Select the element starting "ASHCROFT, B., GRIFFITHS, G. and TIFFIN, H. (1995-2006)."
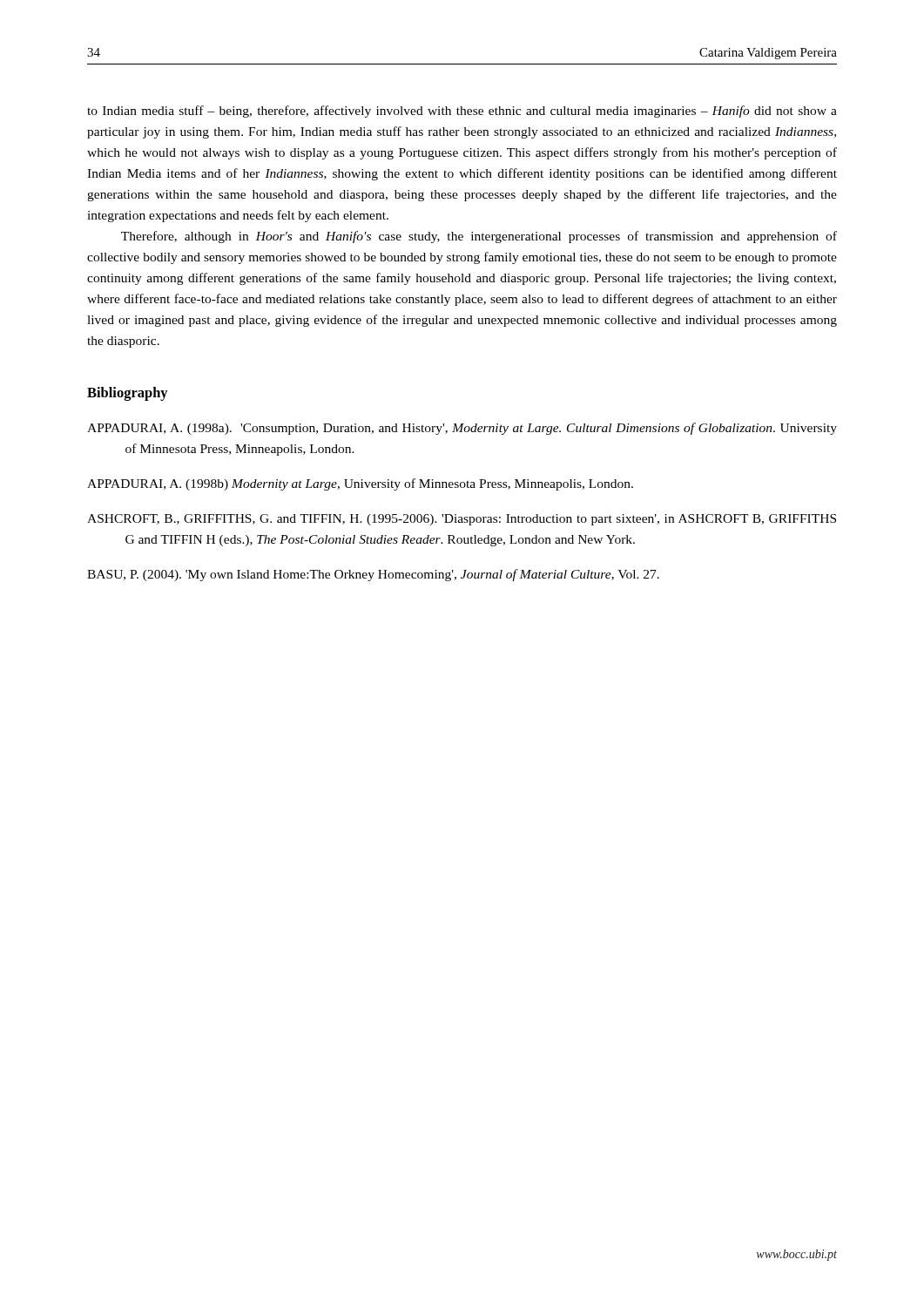This screenshot has height=1307, width=924. [462, 529]
